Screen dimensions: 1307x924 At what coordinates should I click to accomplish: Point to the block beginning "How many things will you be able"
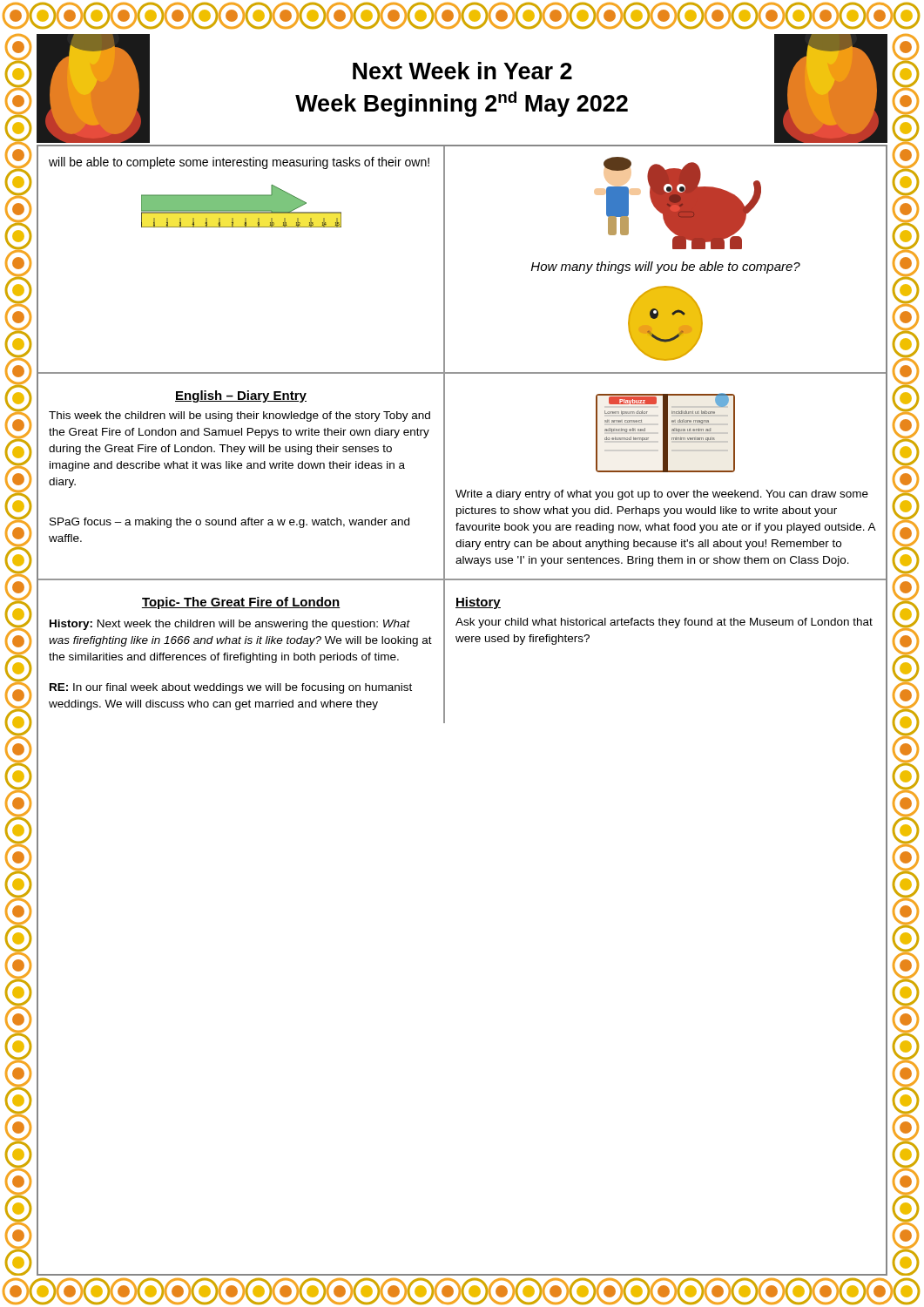(665, 266)
